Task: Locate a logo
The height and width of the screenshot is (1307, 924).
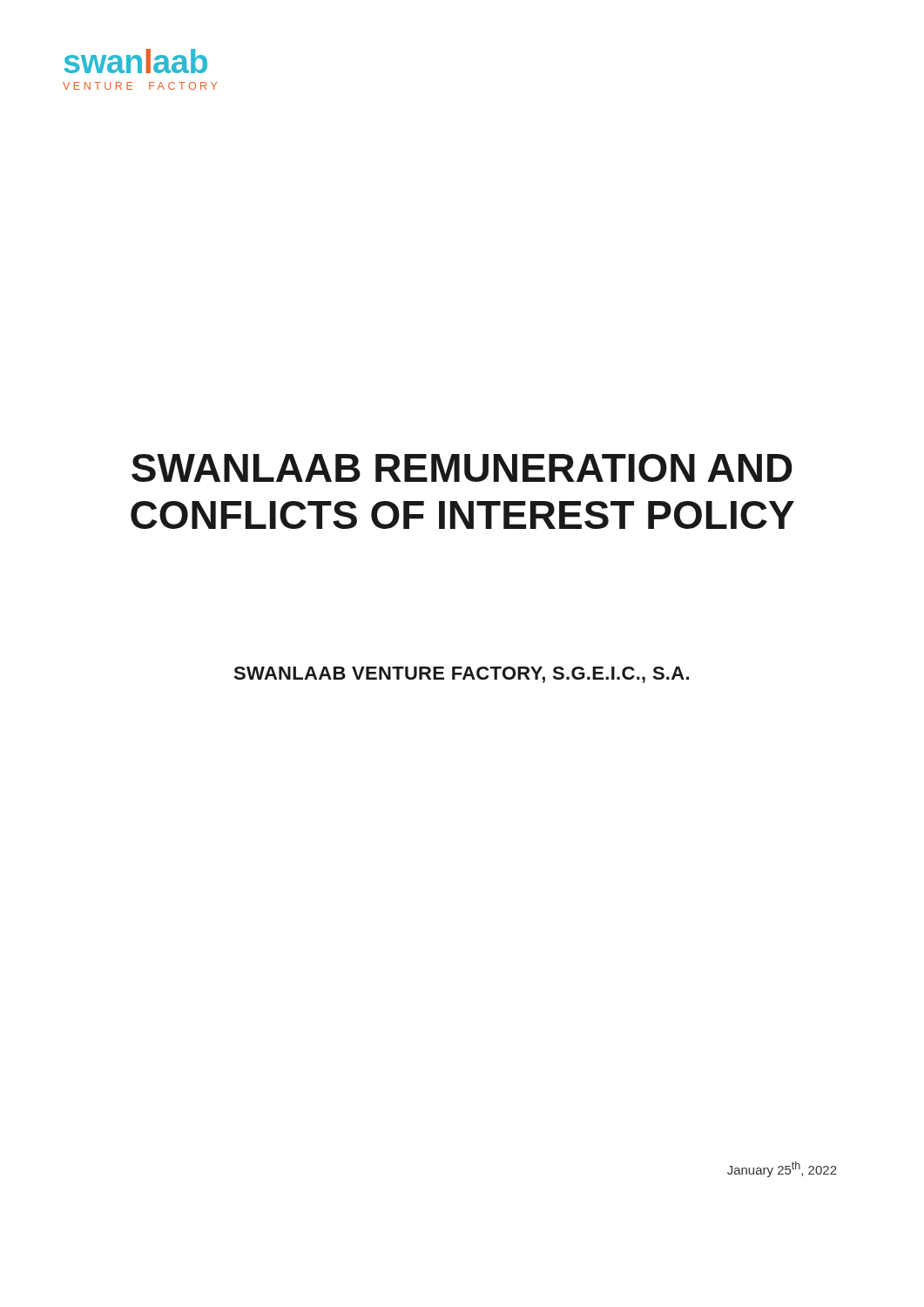Action: pos(142,69)
